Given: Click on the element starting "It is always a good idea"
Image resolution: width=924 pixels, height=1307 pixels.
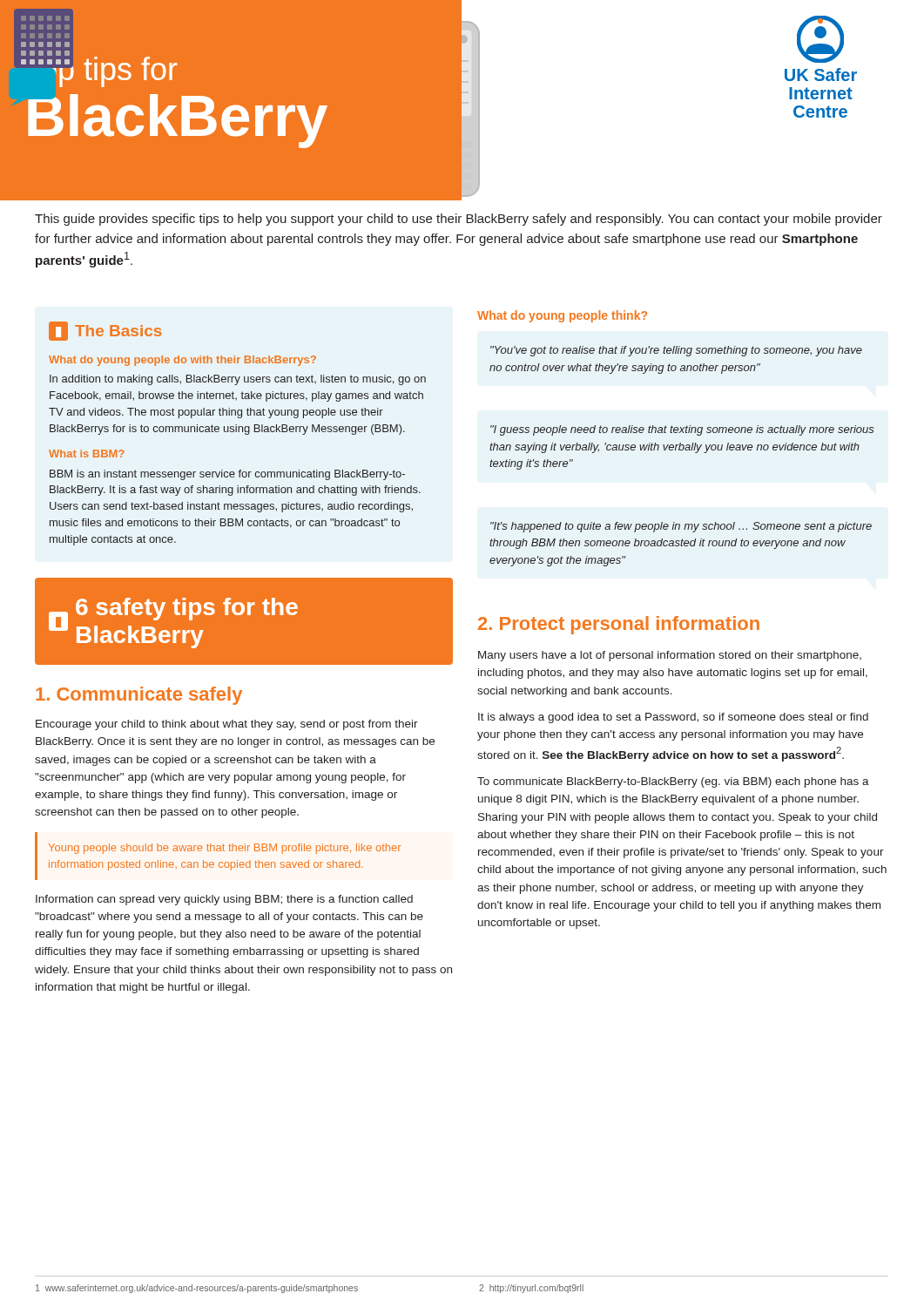Looking at the screenshot, I should 673,736.
